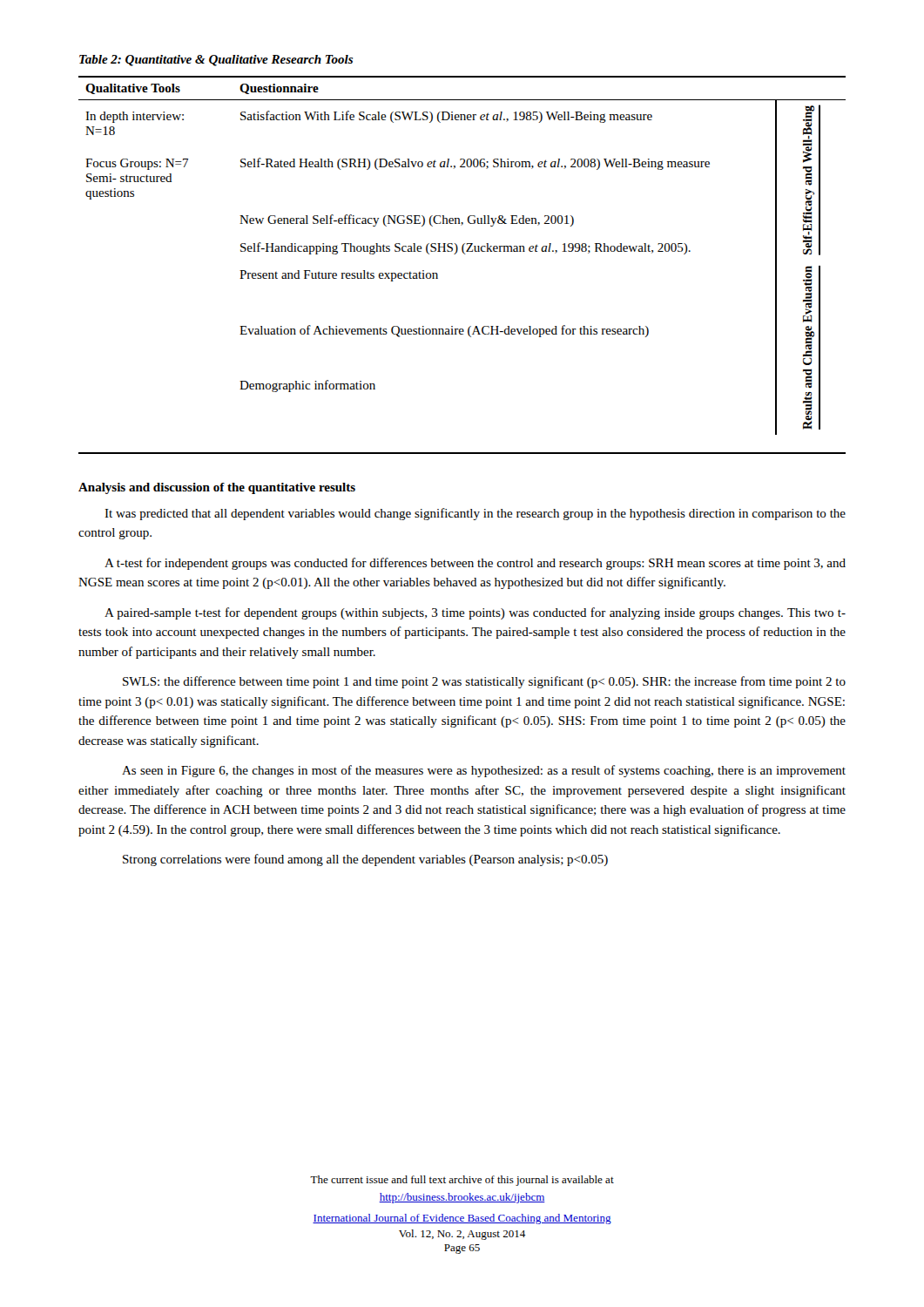The width and height of the screenshot is (924, 1307).
Task: Locate the caption
Action: 216,59
